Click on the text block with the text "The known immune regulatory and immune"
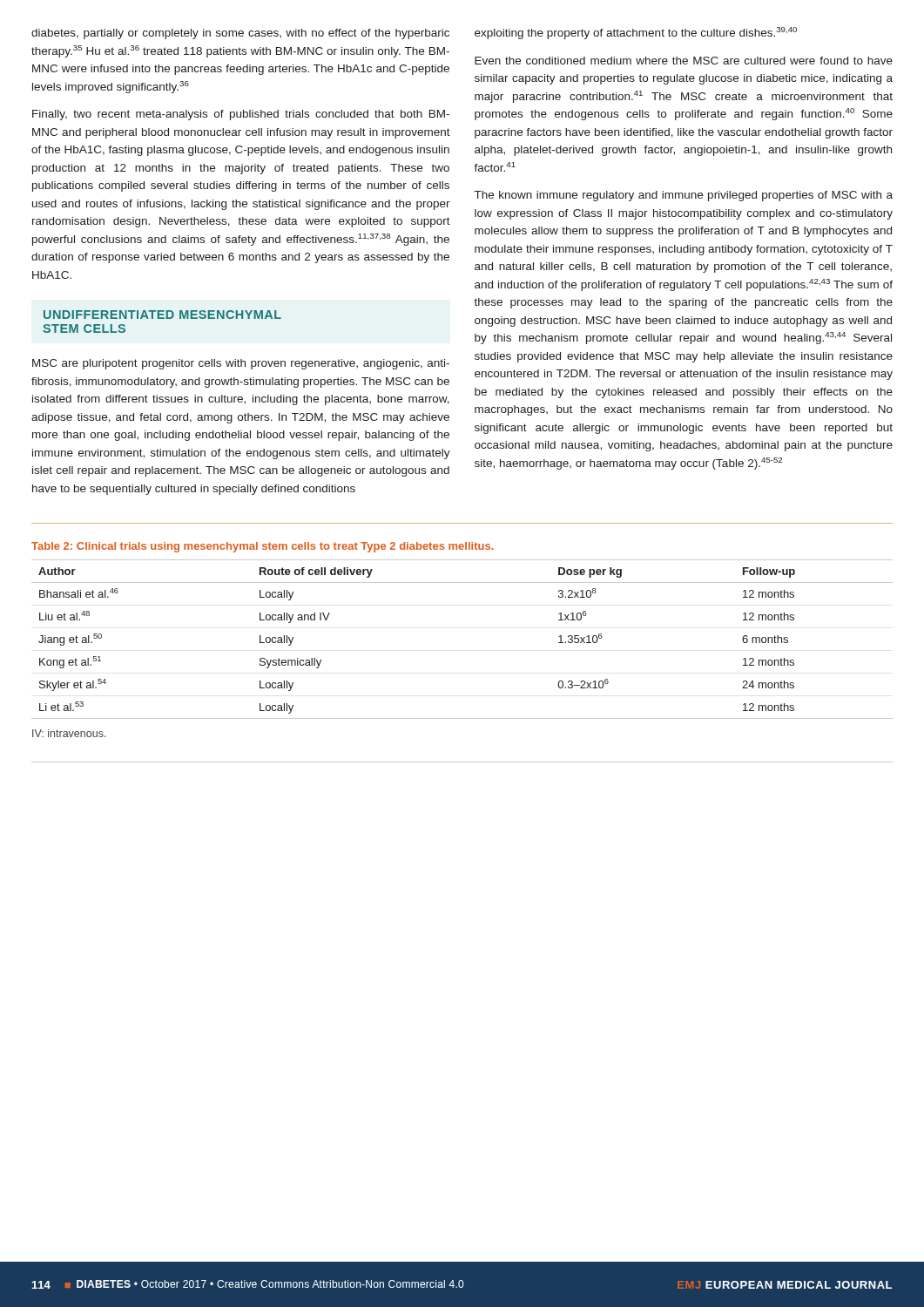 click(x=683, y=330)
